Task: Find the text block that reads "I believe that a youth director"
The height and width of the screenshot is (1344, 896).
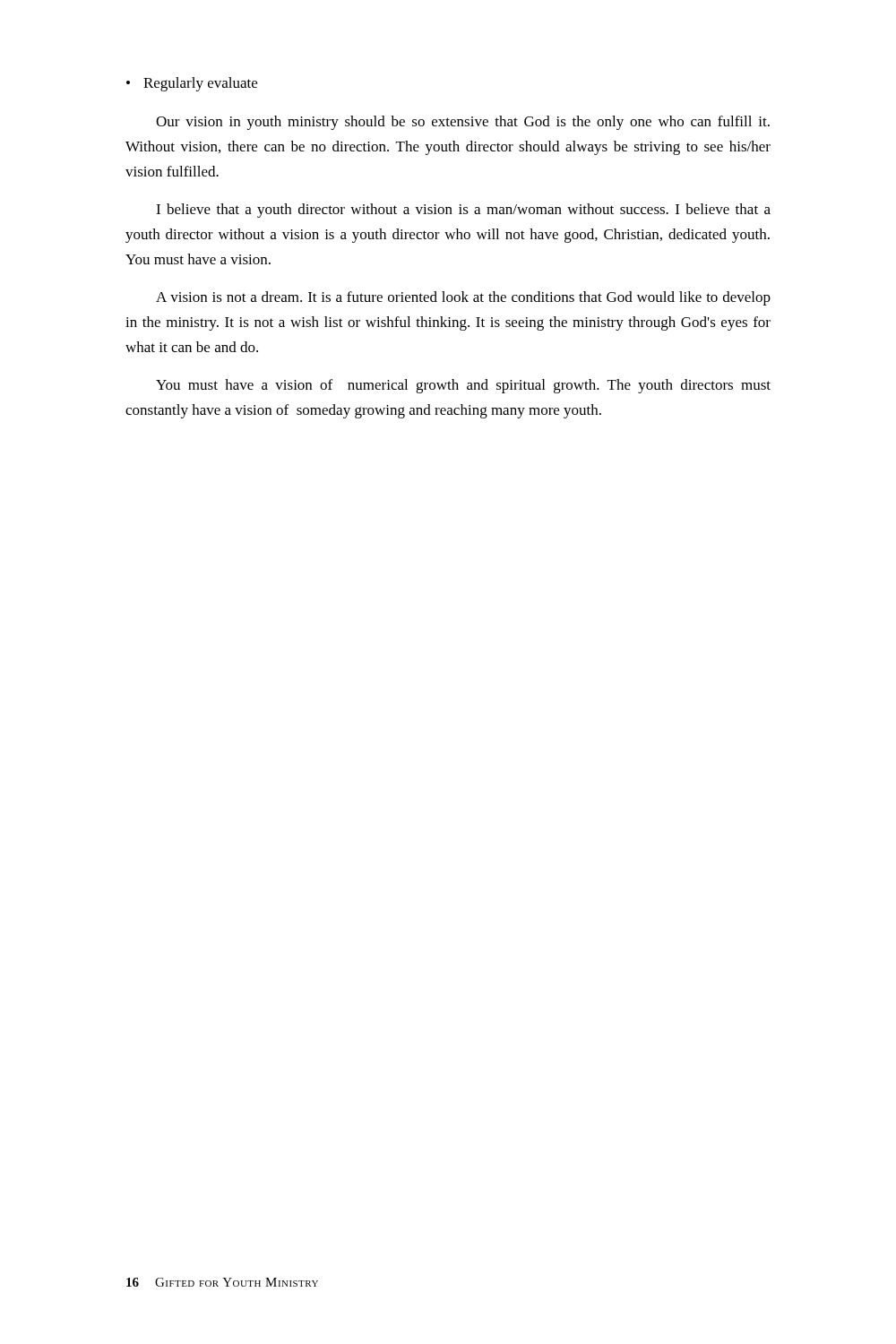Action: pos(448,234)
